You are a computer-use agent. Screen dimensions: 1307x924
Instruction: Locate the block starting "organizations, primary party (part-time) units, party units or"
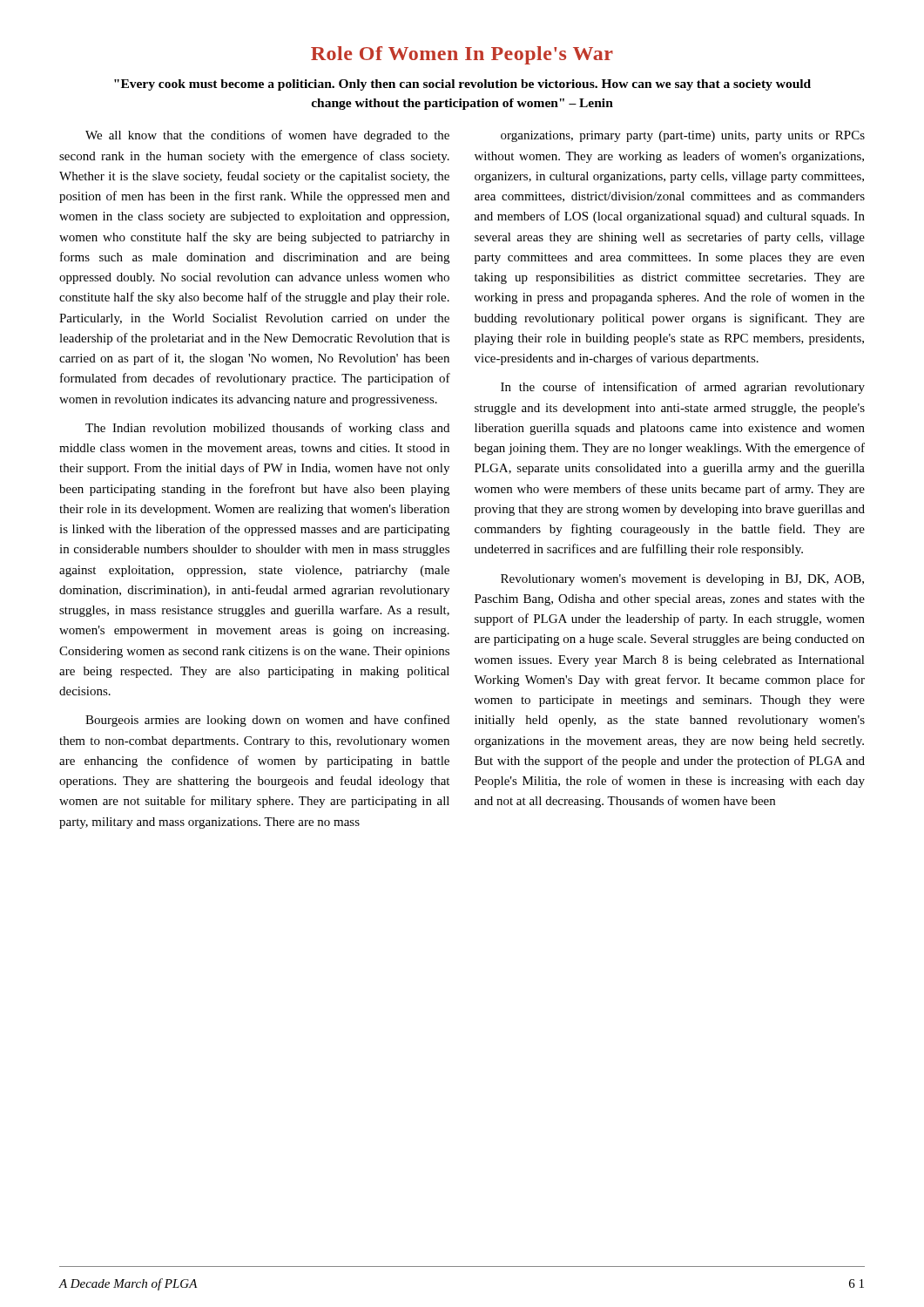coord(669,469)
